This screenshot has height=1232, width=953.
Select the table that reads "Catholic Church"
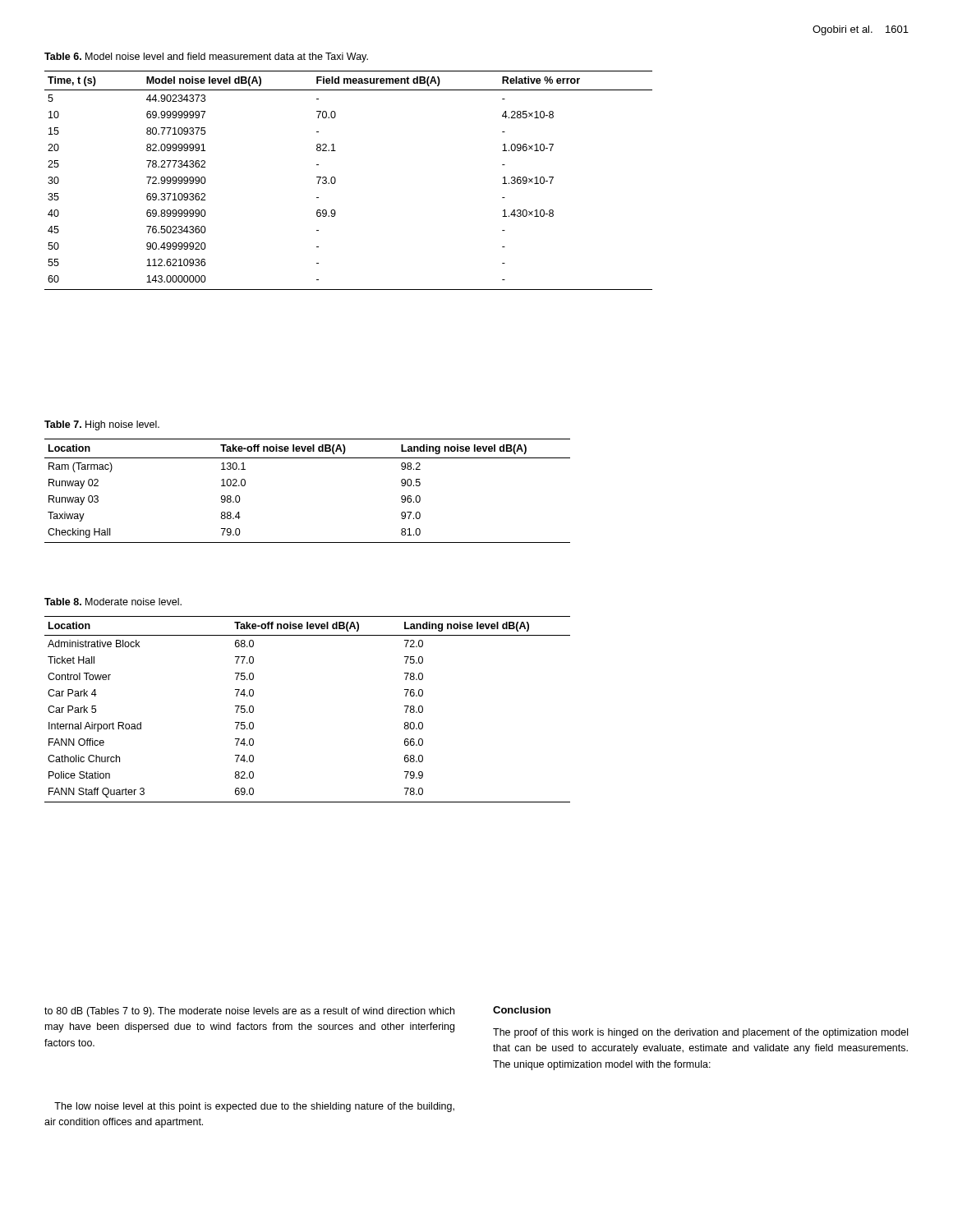(x=307, y=709)
